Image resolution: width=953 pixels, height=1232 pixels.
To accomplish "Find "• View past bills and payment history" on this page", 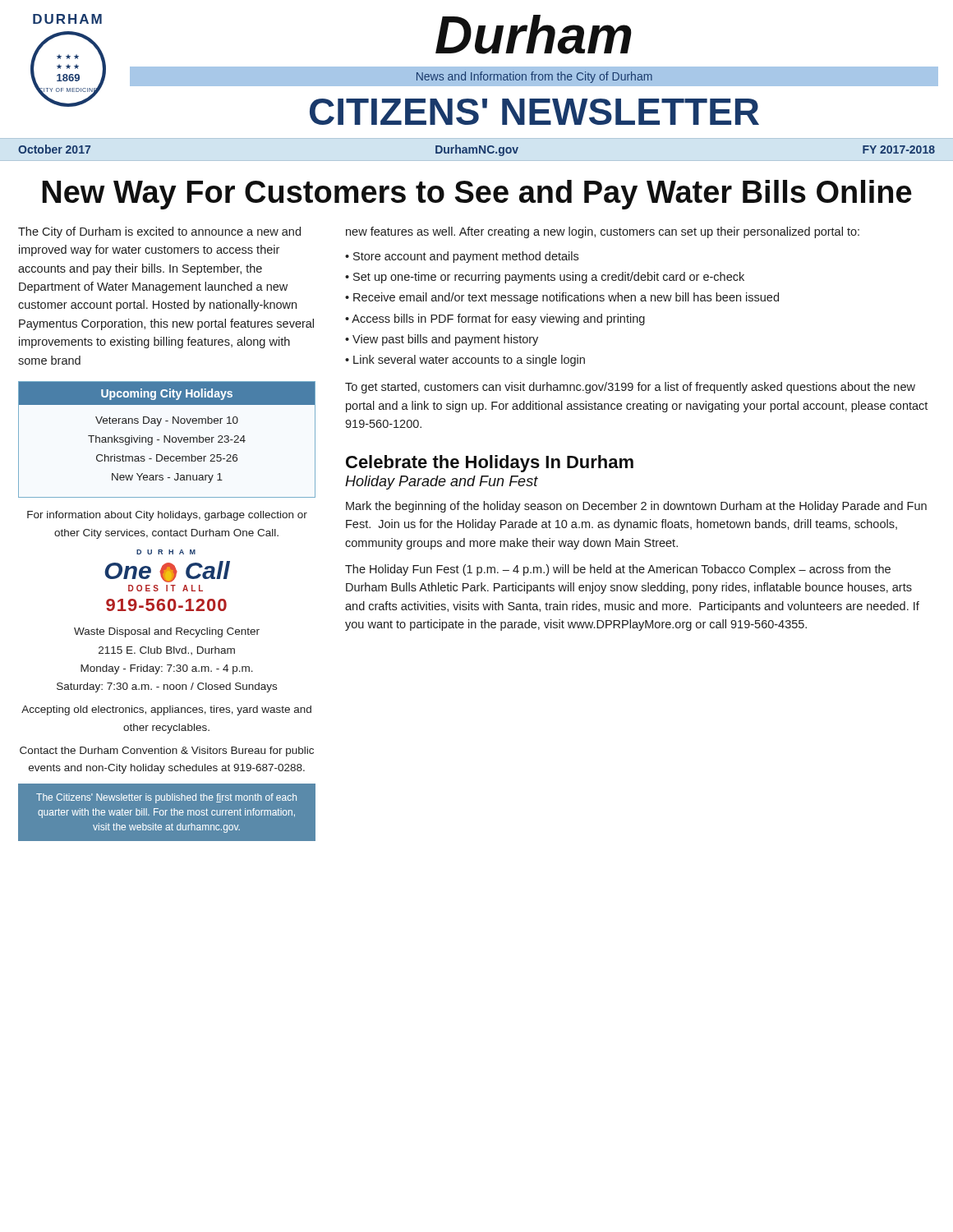I will pos(442,339).
